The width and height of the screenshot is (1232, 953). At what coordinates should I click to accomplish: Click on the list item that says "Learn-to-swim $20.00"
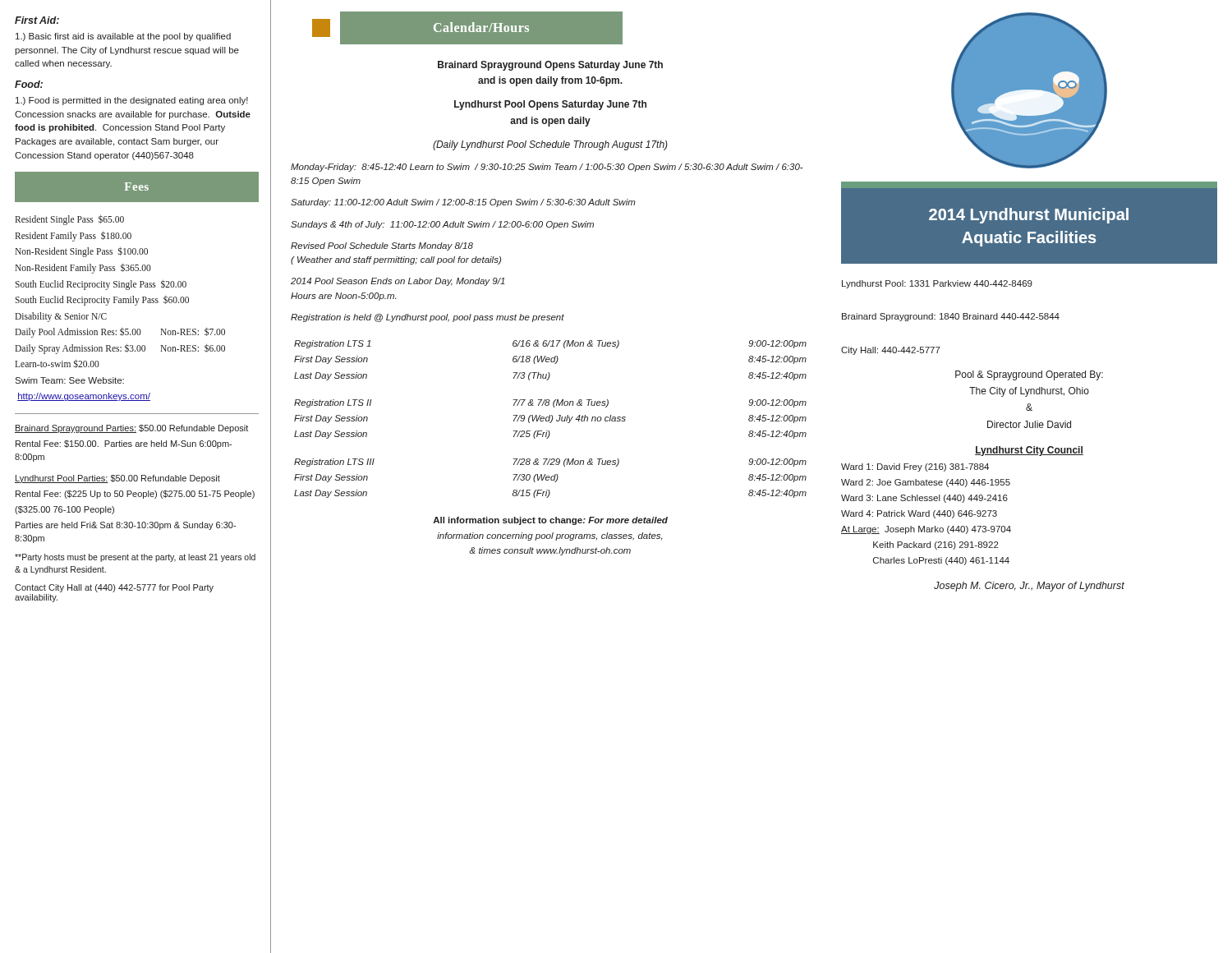(x=57, y=364)
